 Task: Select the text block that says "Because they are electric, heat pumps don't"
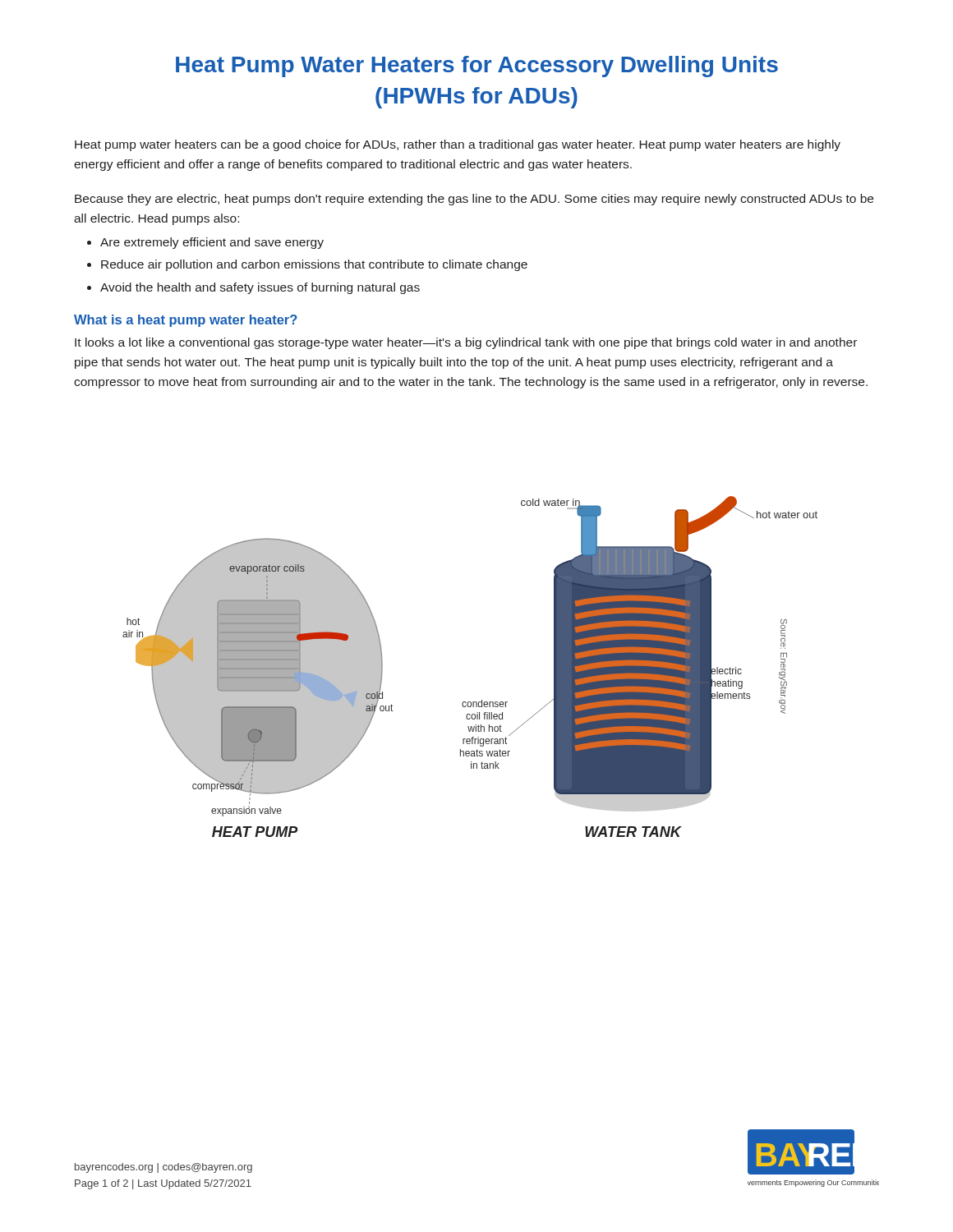pyautogui.click(x=474, y=208)
